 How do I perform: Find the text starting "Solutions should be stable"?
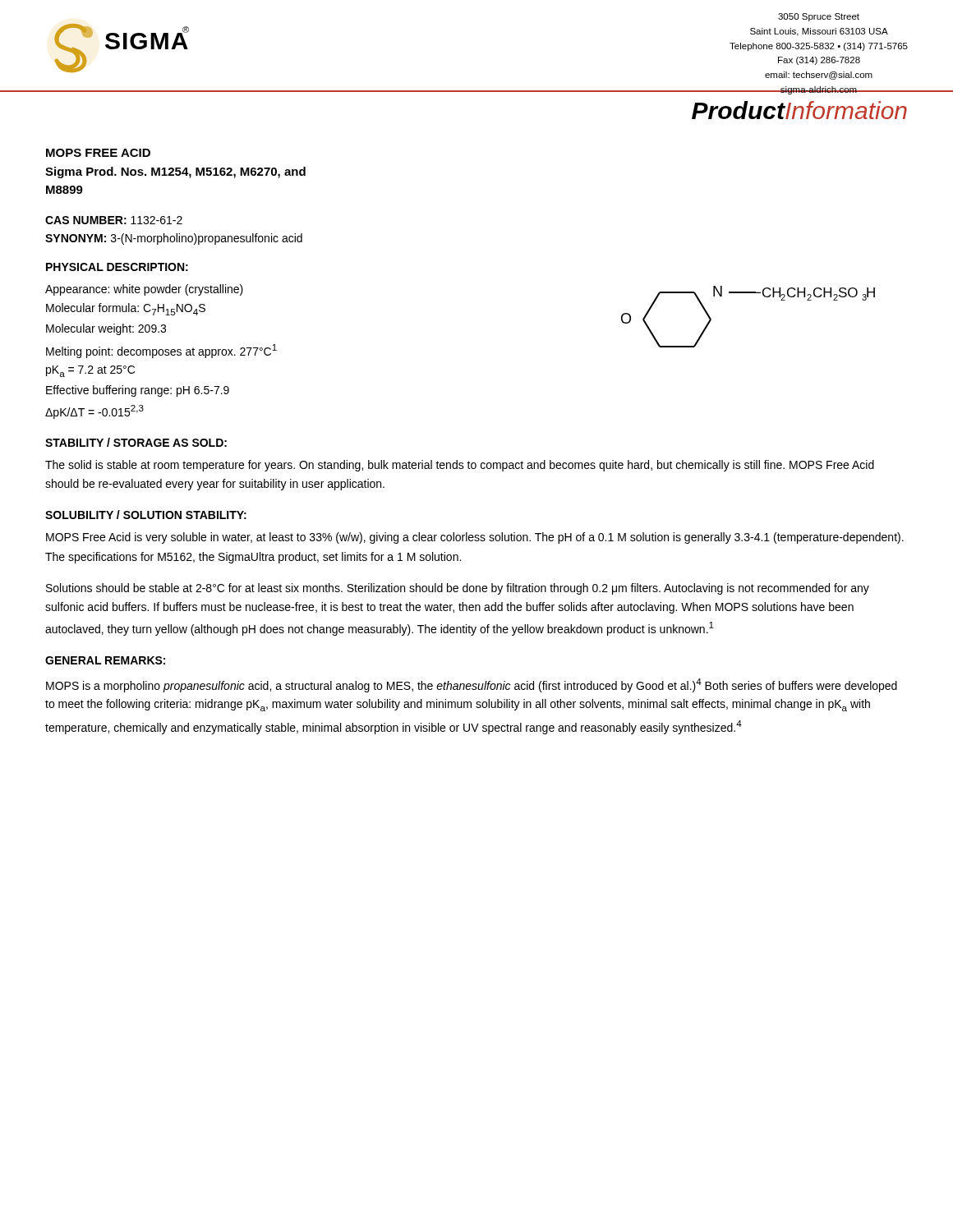coord(457,608)
